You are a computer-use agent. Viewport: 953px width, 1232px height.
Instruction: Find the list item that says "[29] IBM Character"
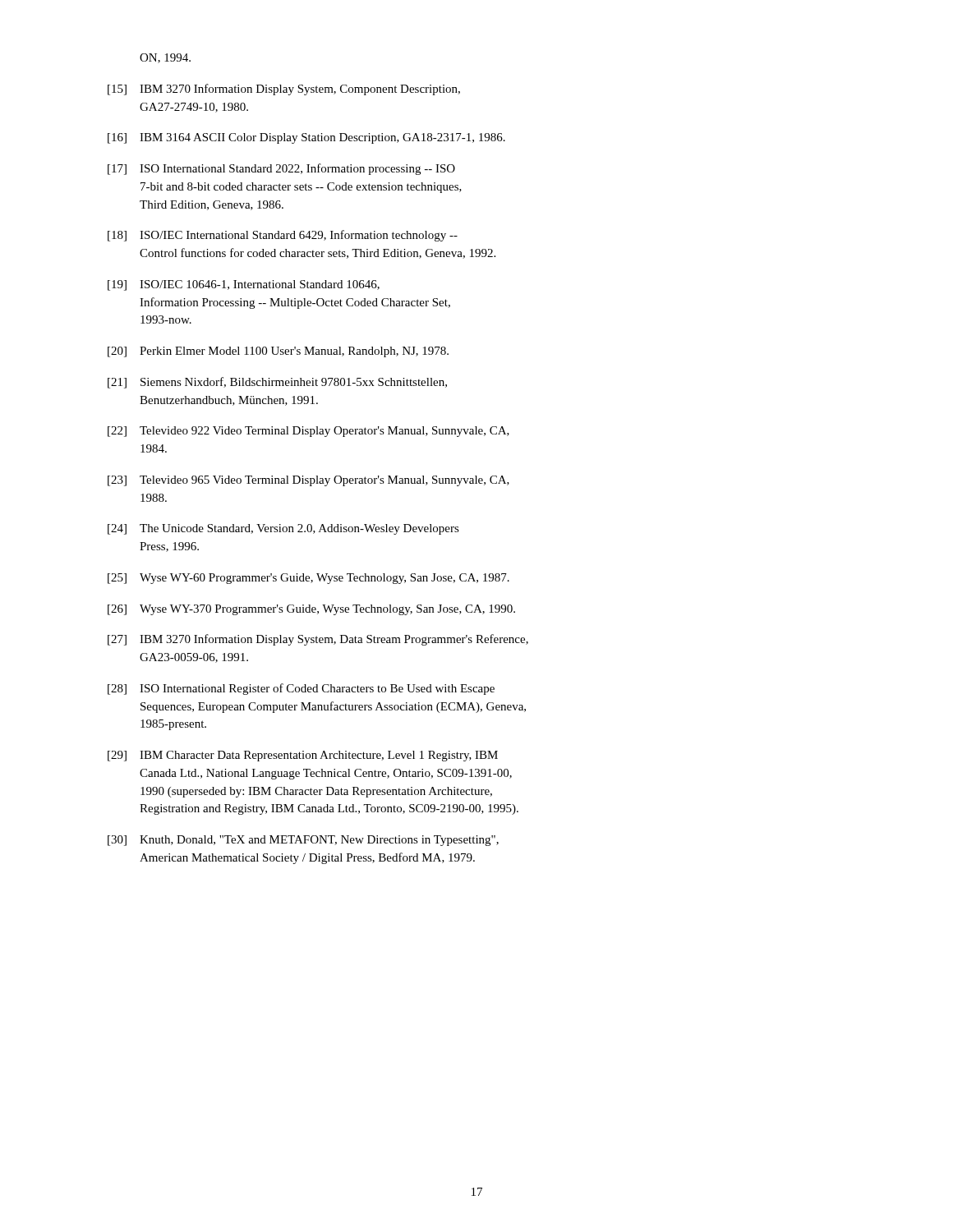point(476,782)
